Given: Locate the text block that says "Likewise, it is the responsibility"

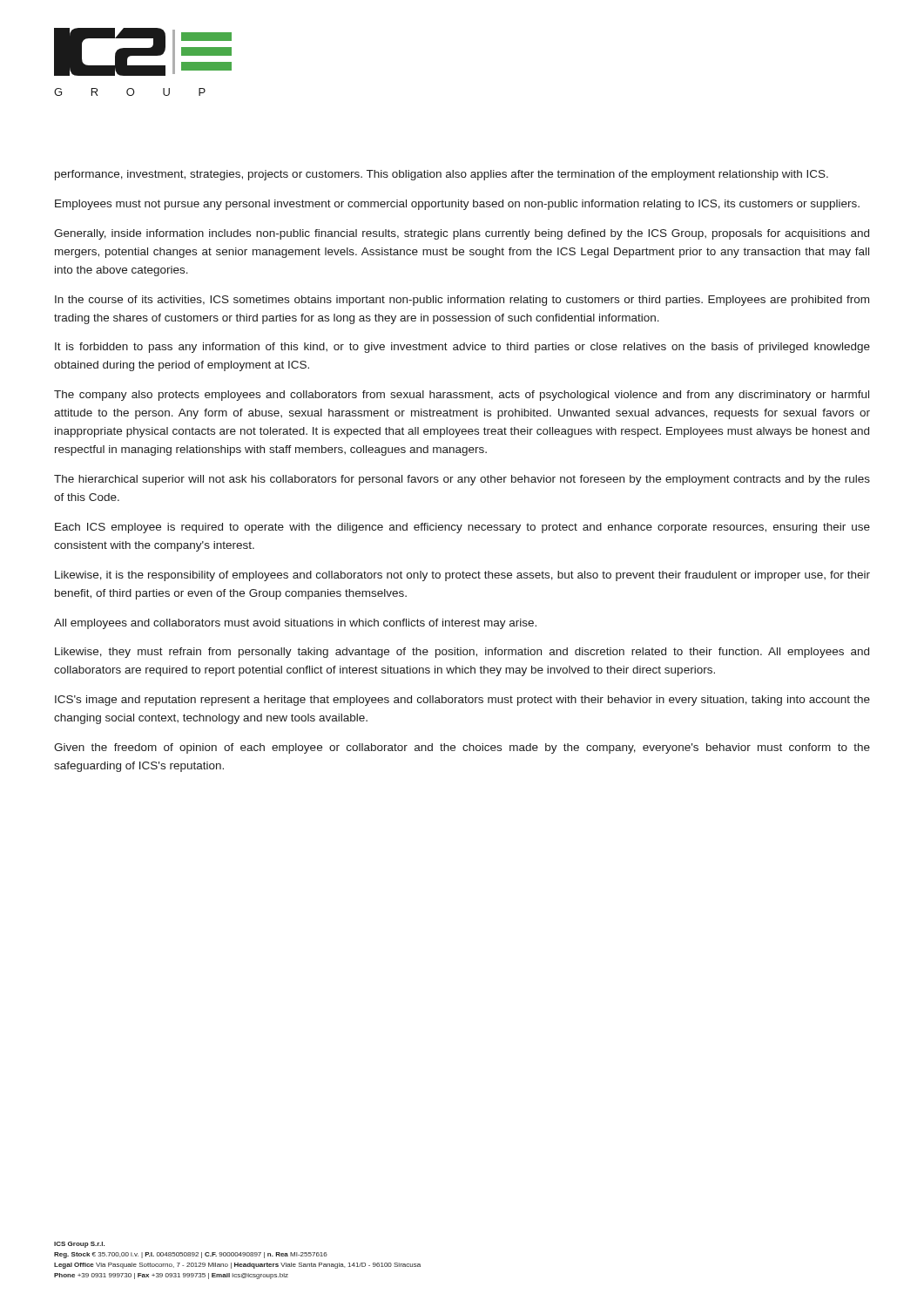Looking at the screenshot, I should pos(462,584).
